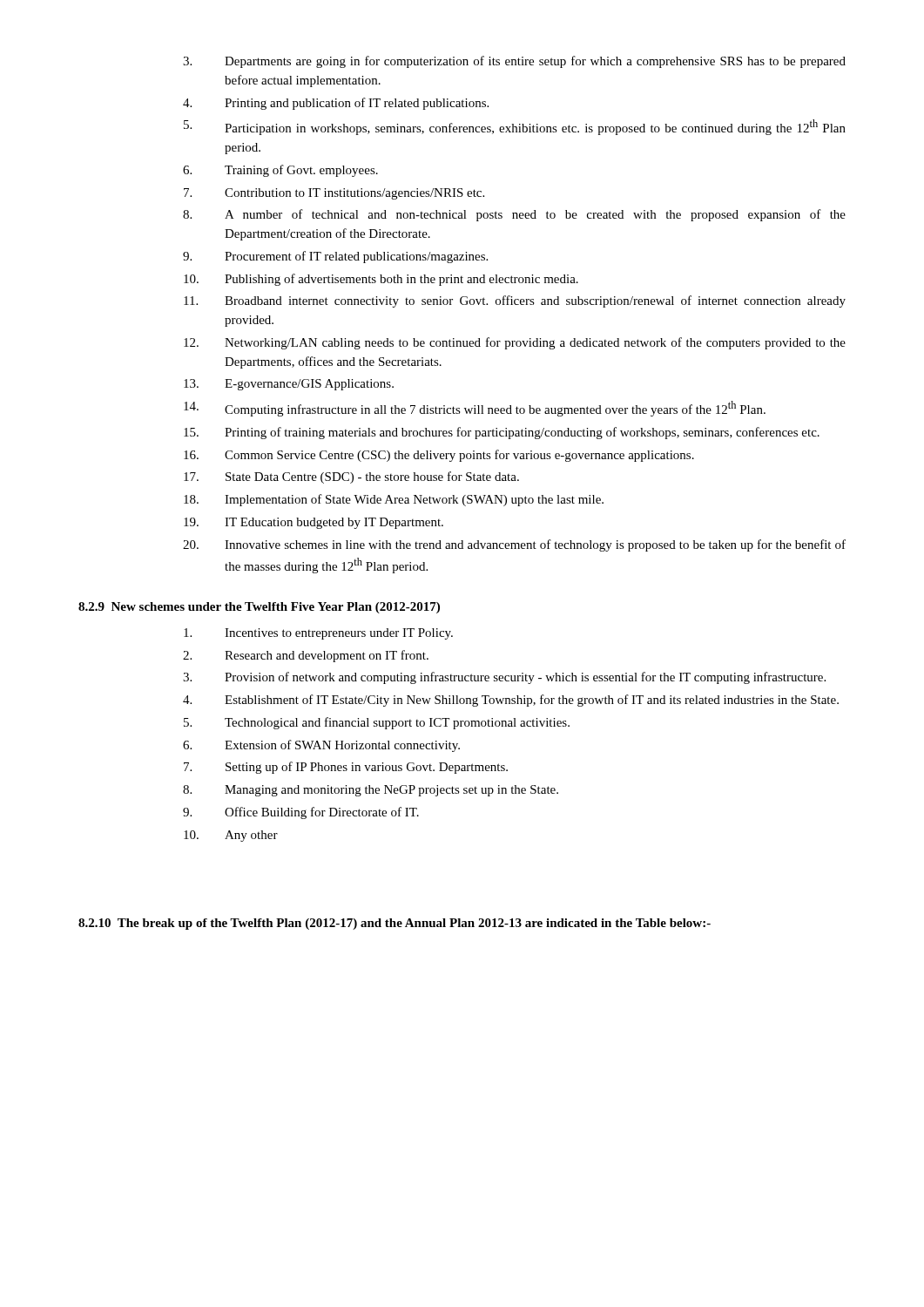924x1307 pixels.
Task: Click on the element starting "8. Managing and monitoring the NeGP"
Action: coord(514,790)
